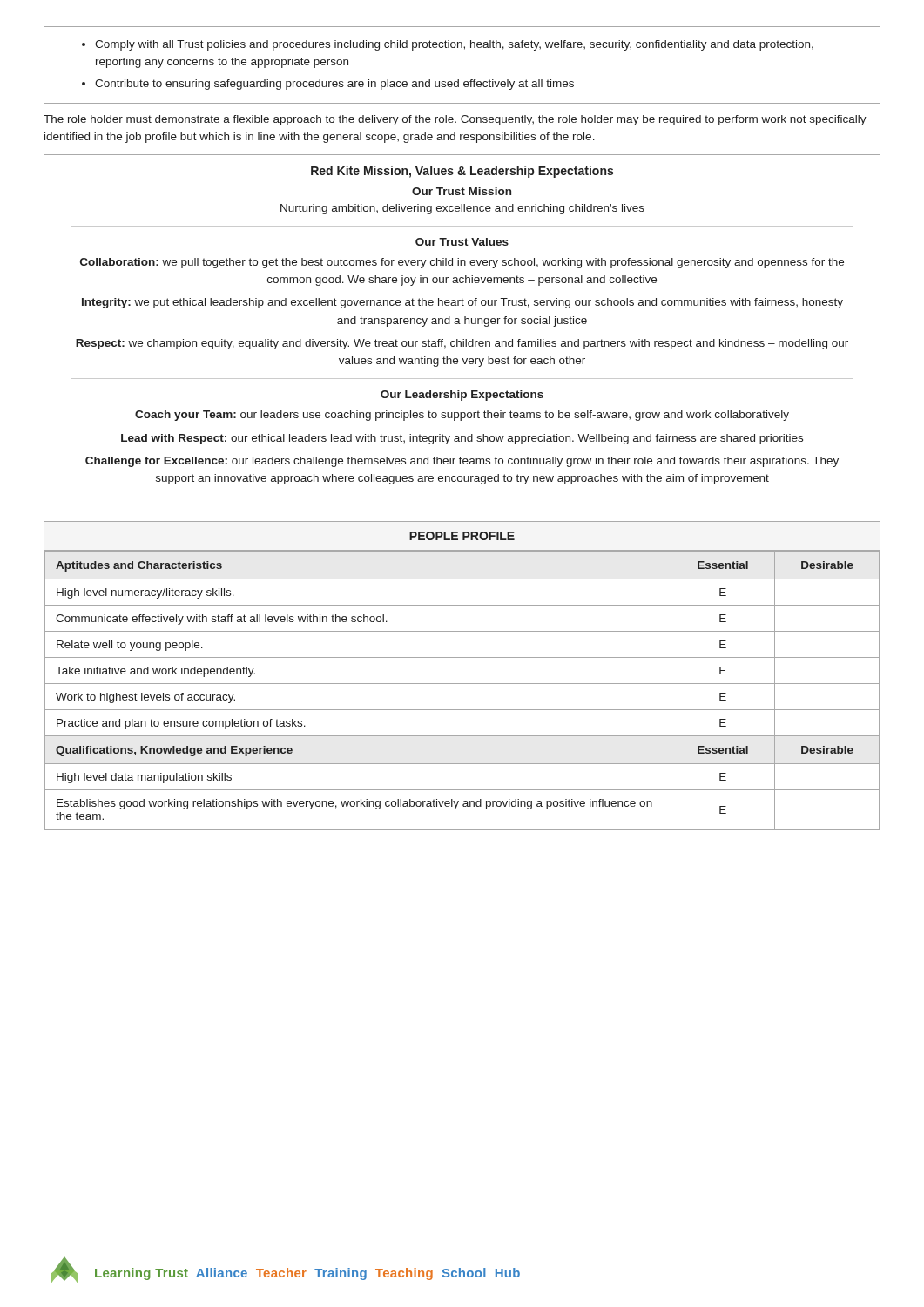
Task: Point to the region starting "Integrity: we put ethical leadership and"
Action: pyautogui.click(x=462, y=311)
